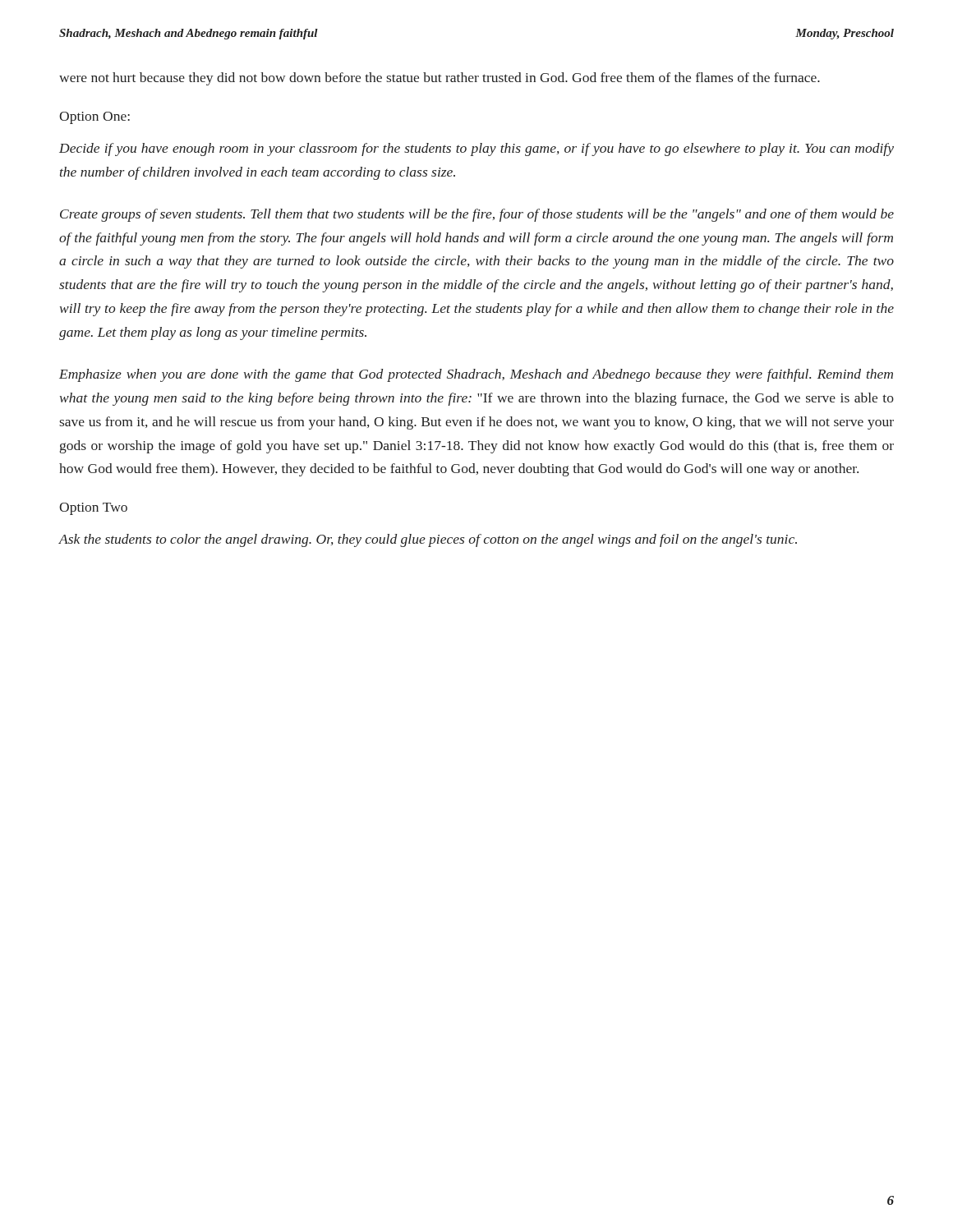
Task: Click where it says "Option One:"
Action: (x=95, y=116)
